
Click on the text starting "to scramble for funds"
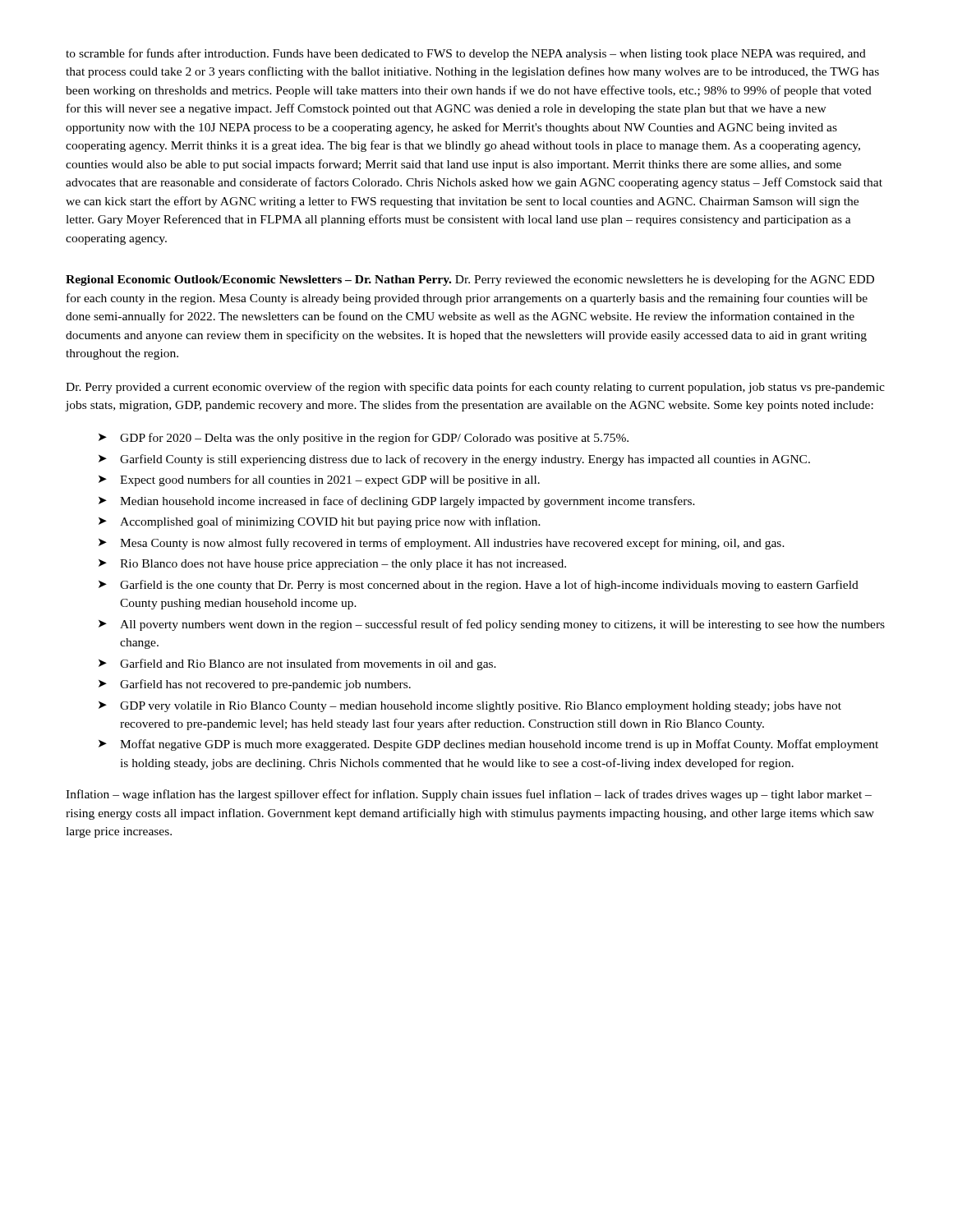pyautogui.click(x=474, y=145)
